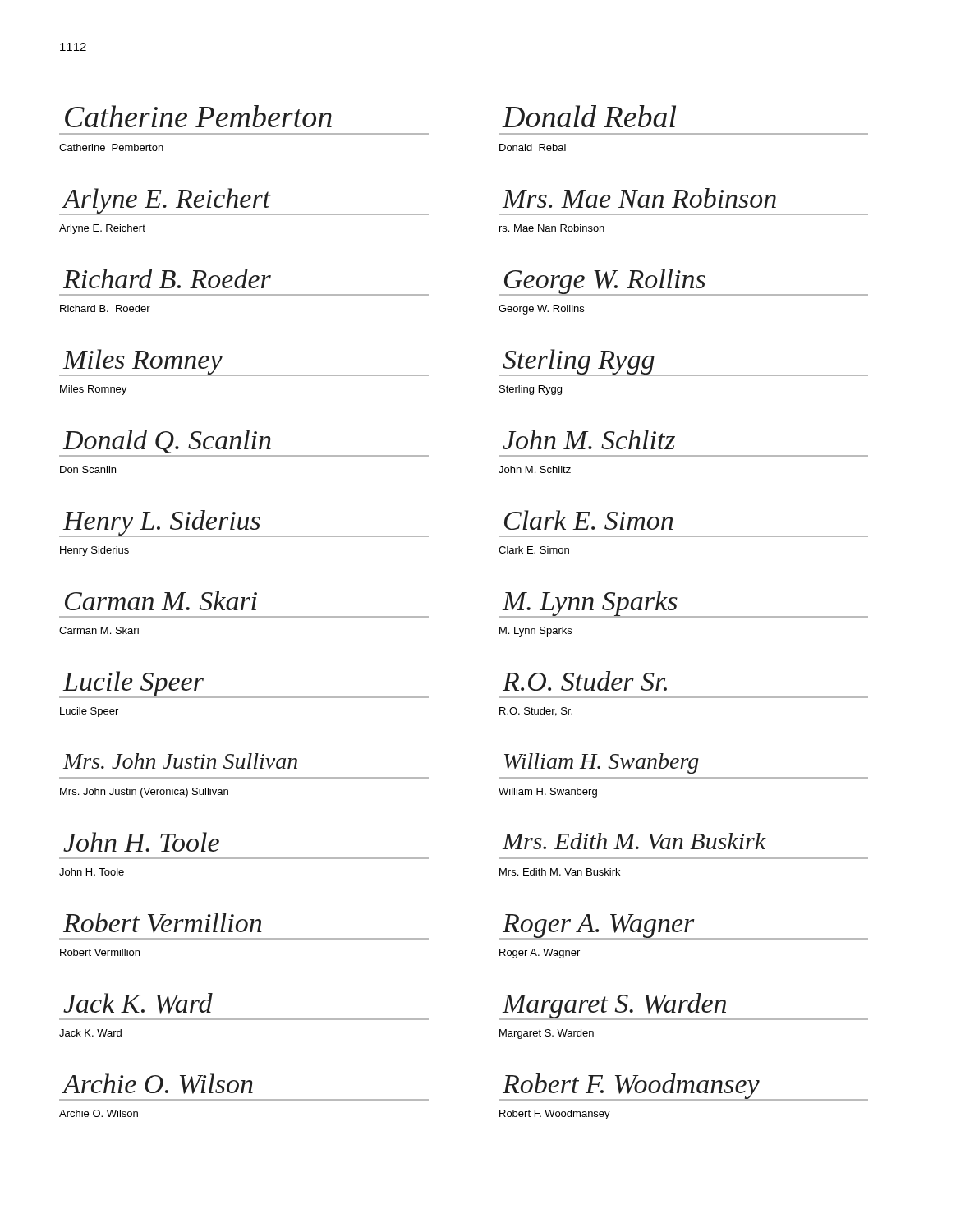Point to the text block starting "Richard B. Roeder"

tap(105, 308)
